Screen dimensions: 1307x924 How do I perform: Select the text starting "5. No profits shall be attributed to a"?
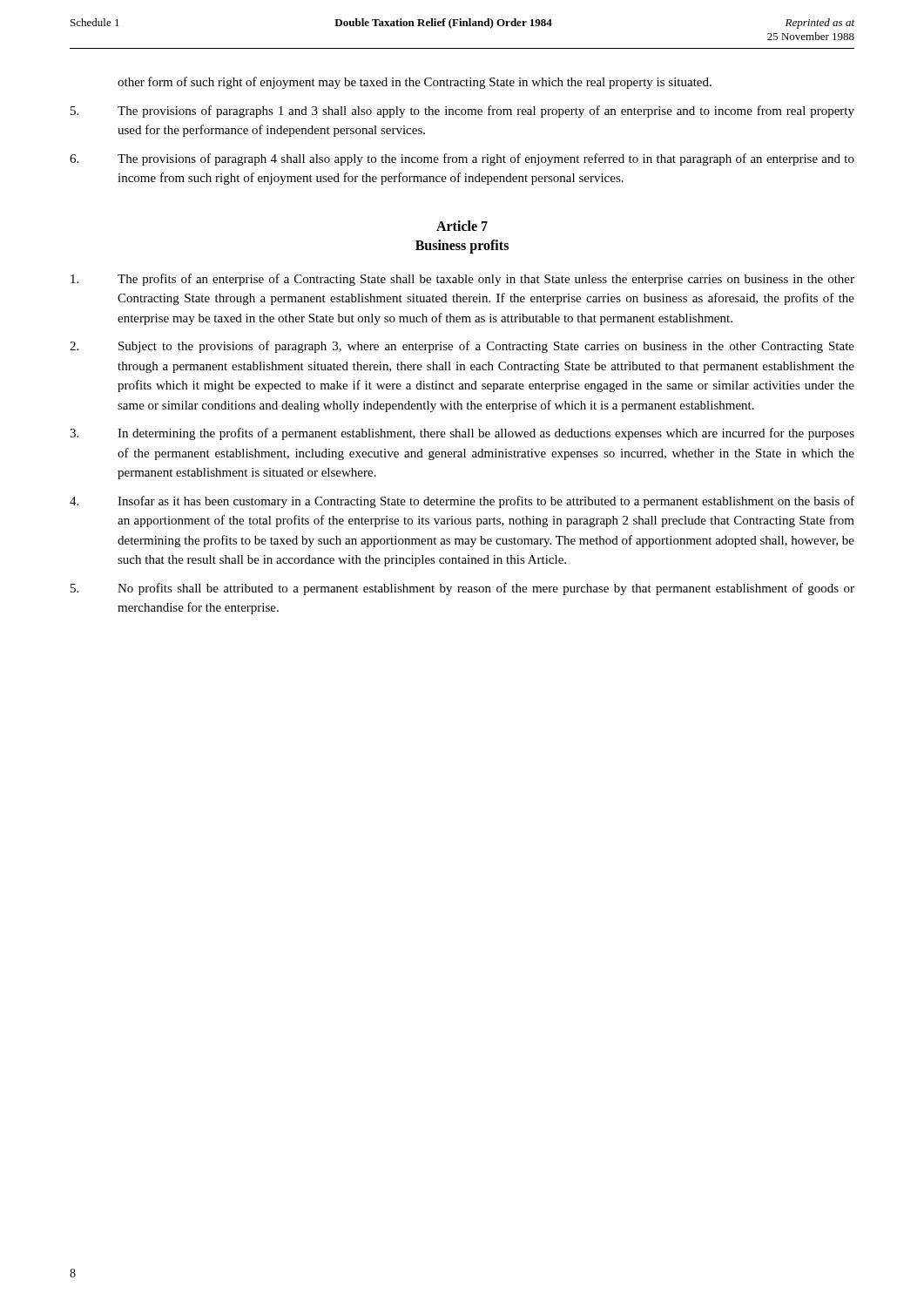point(462,598)
